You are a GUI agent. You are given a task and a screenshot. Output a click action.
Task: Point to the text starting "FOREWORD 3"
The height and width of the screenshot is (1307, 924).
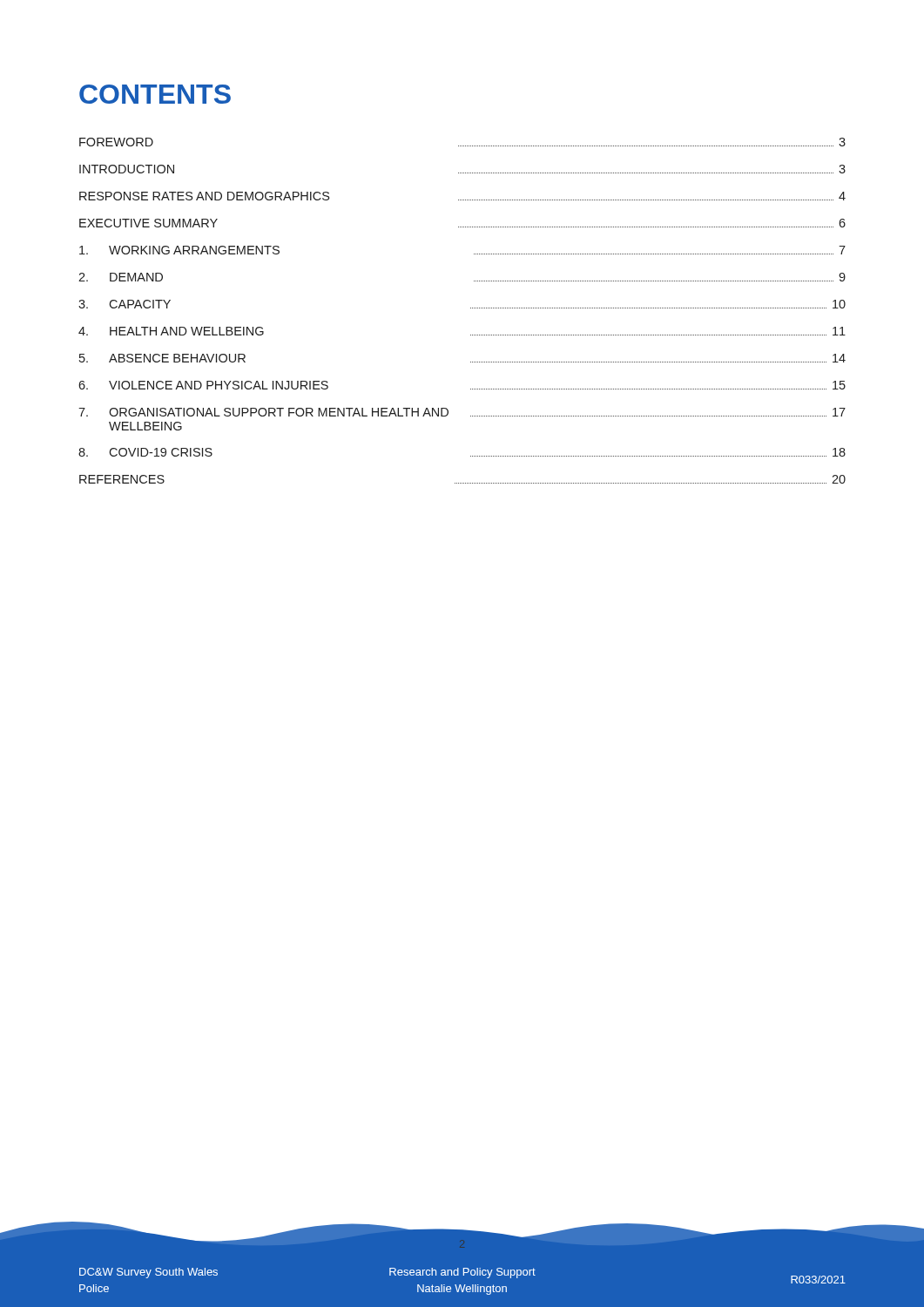point(462,142)
